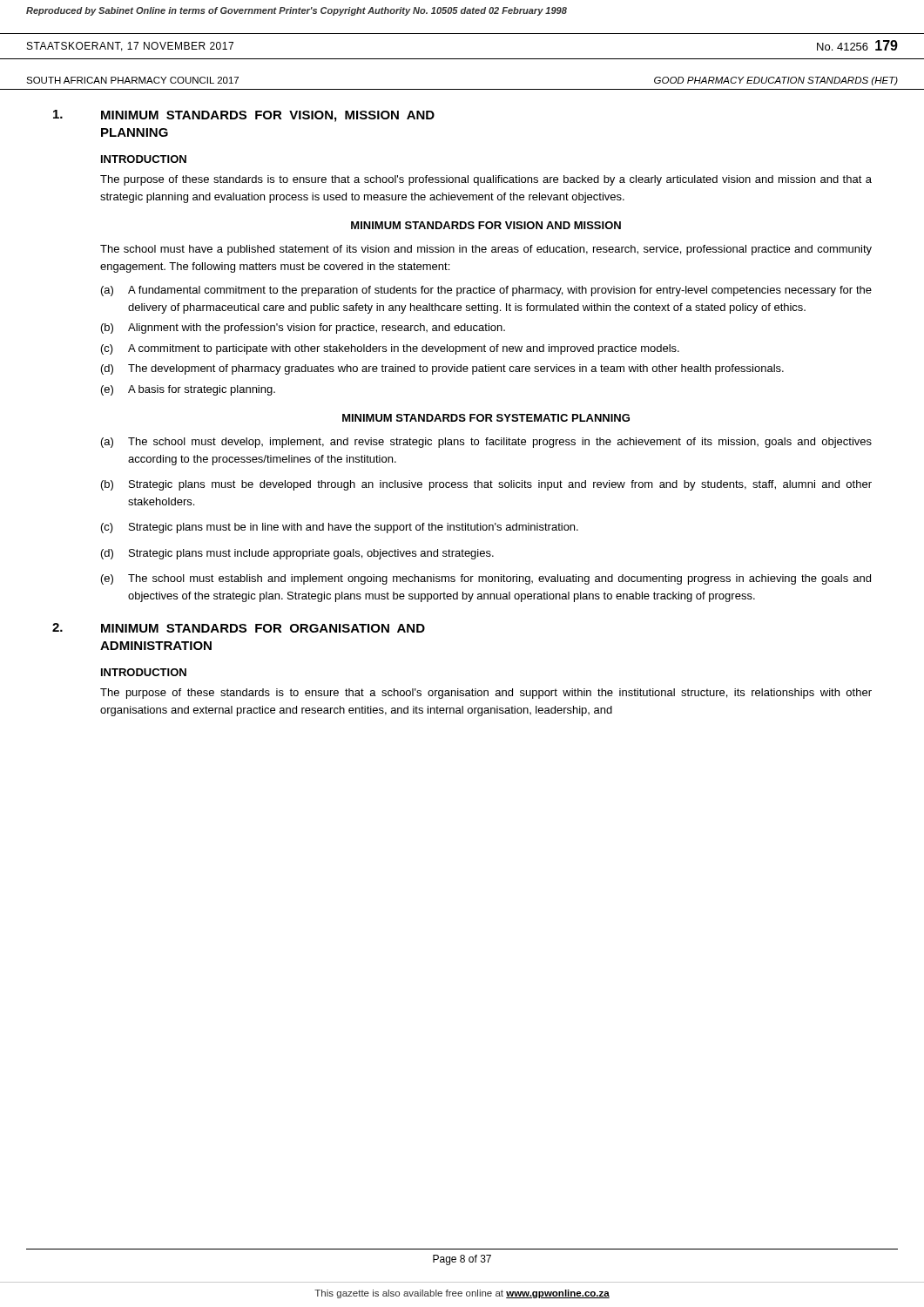The image size is (924, 1307).
Task: Select the block starting "(a) The school must"
Action: [486, 450]
